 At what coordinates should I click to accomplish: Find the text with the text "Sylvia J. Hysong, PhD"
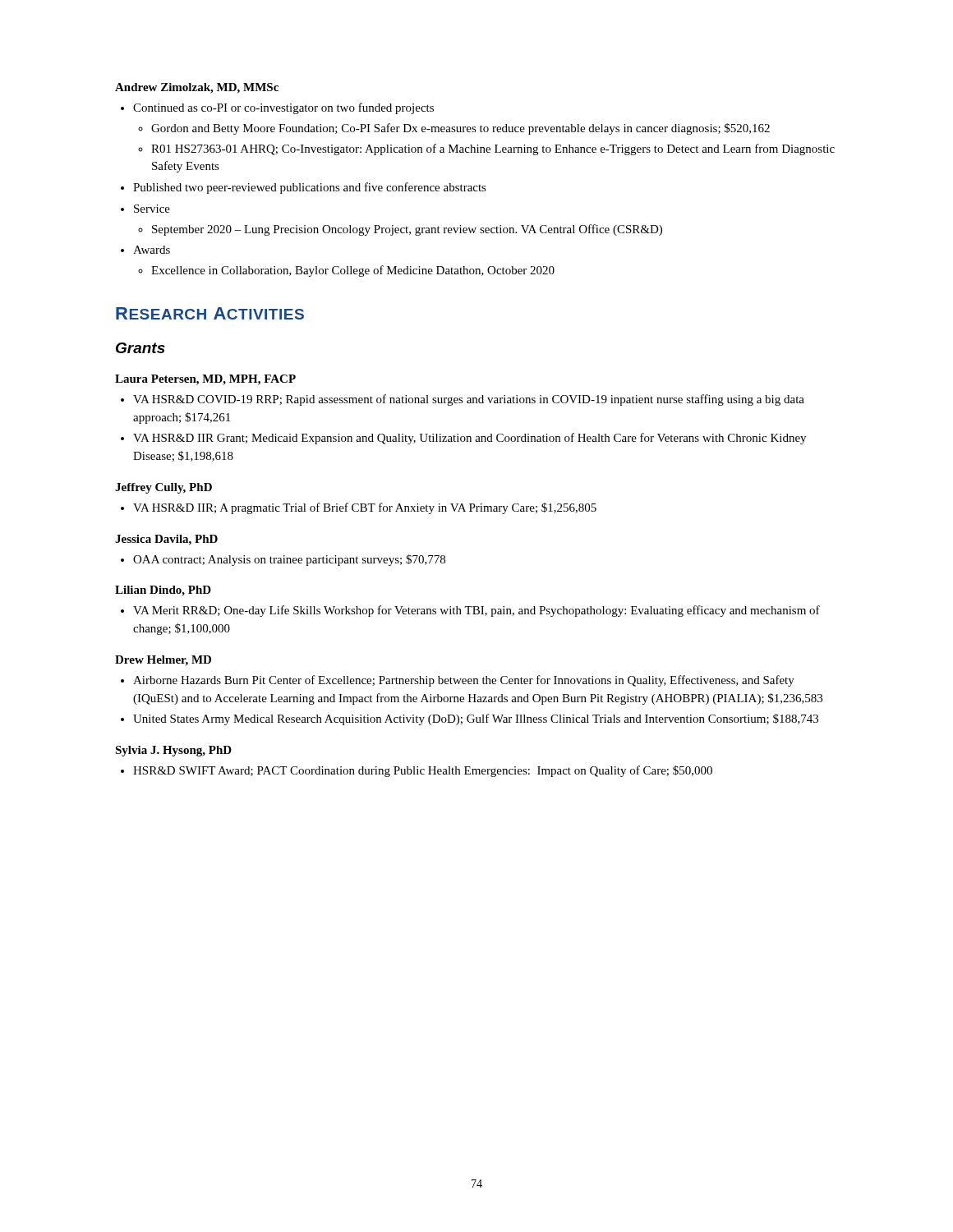(173, 750)
